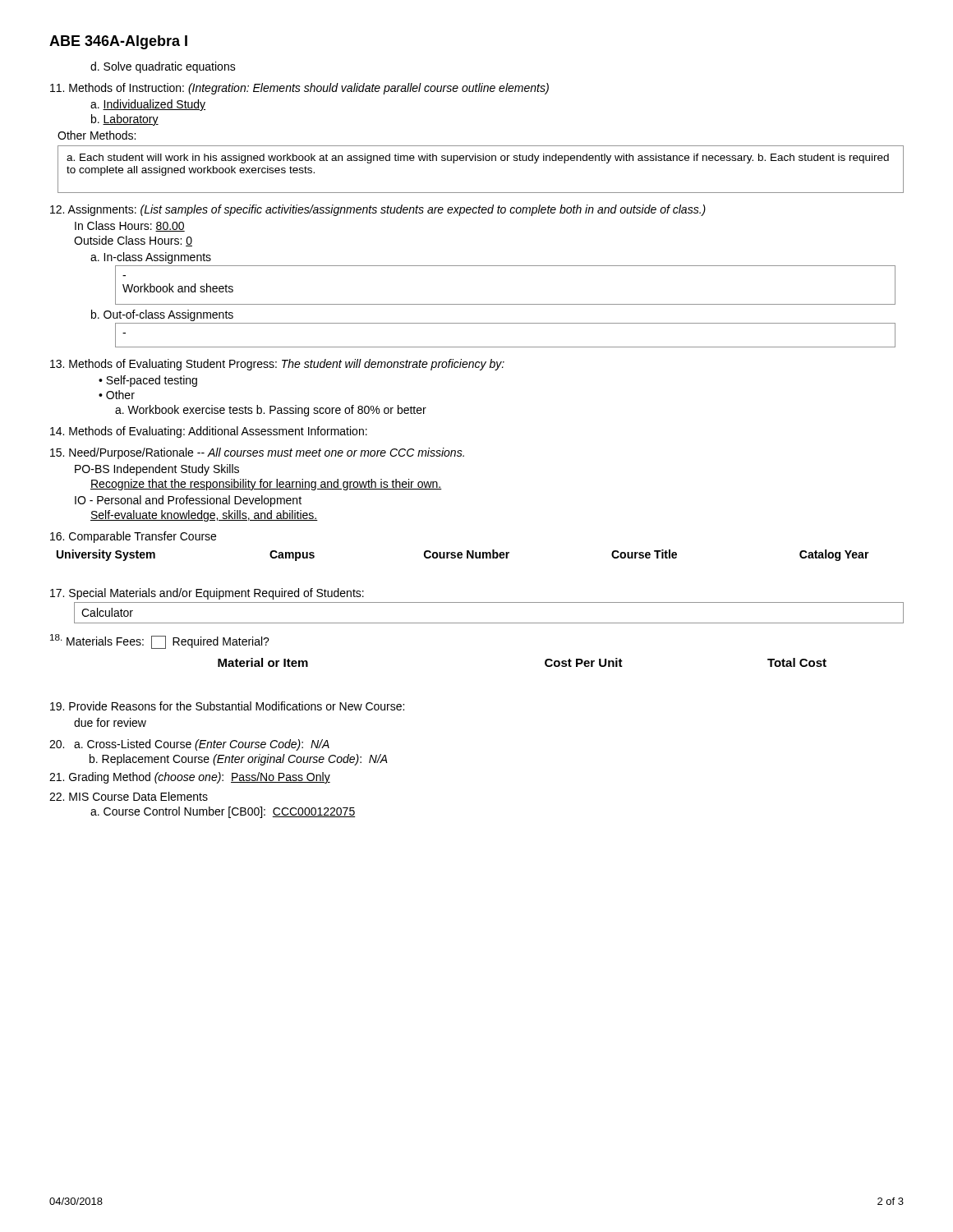Point to the block beginning "a. Cross-Listed Course (Enter Course Code):"
The height and width of the screenshot is (1232, 953).
tap(189, 745)
